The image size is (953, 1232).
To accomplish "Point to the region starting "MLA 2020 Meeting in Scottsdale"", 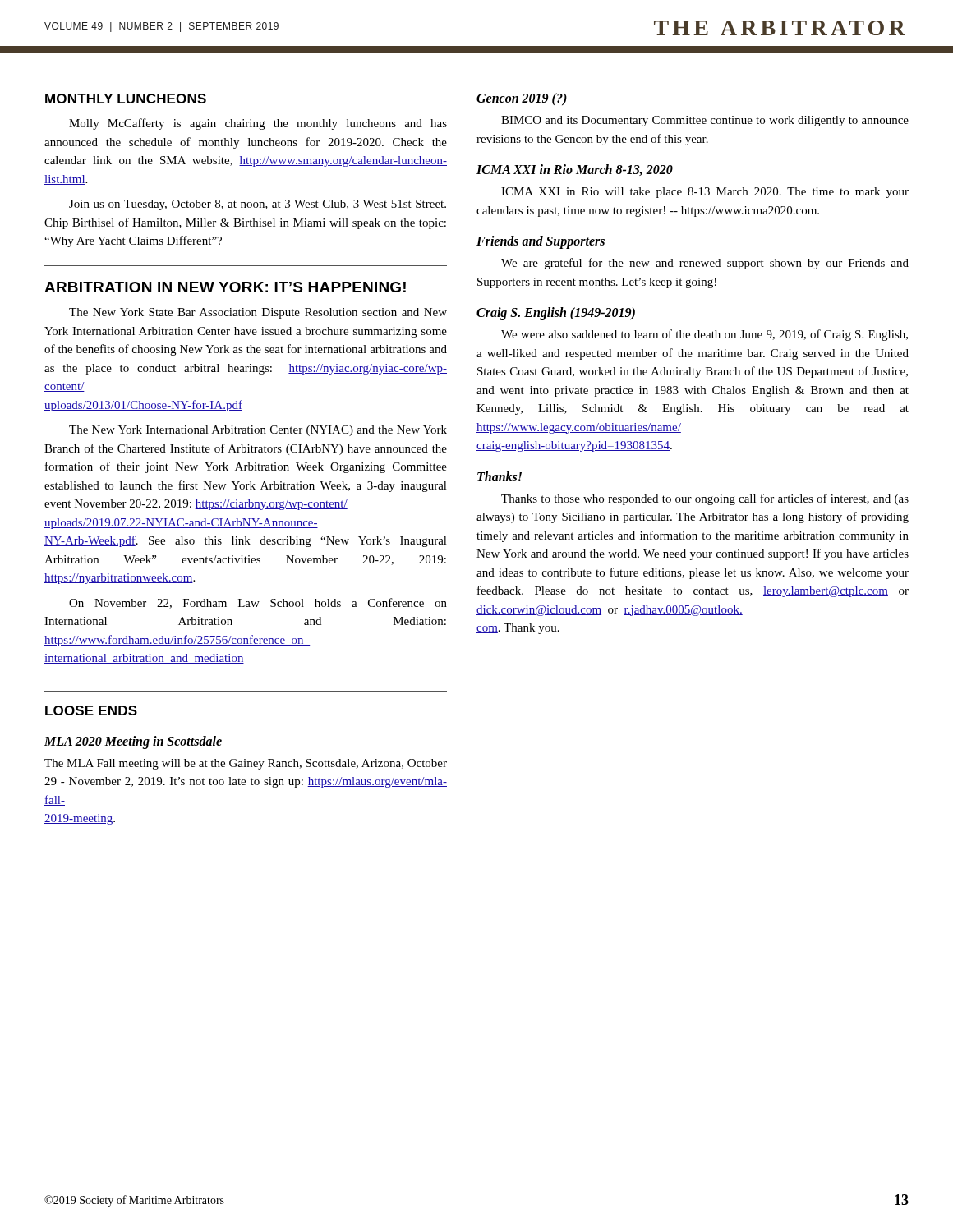I will pos(133,741).
